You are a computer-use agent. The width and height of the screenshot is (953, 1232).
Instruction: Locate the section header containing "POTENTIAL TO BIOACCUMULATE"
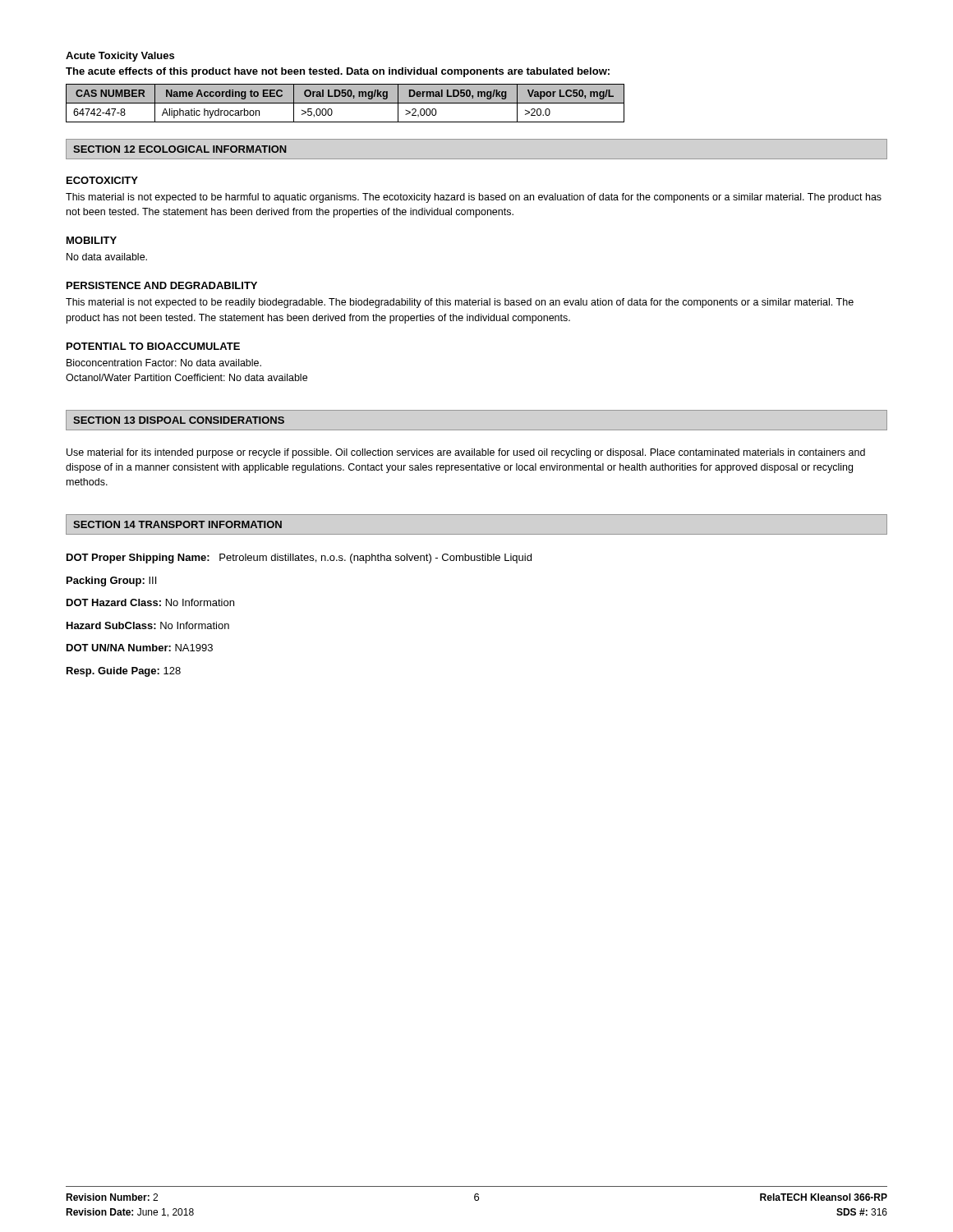[x=153, y=346]
